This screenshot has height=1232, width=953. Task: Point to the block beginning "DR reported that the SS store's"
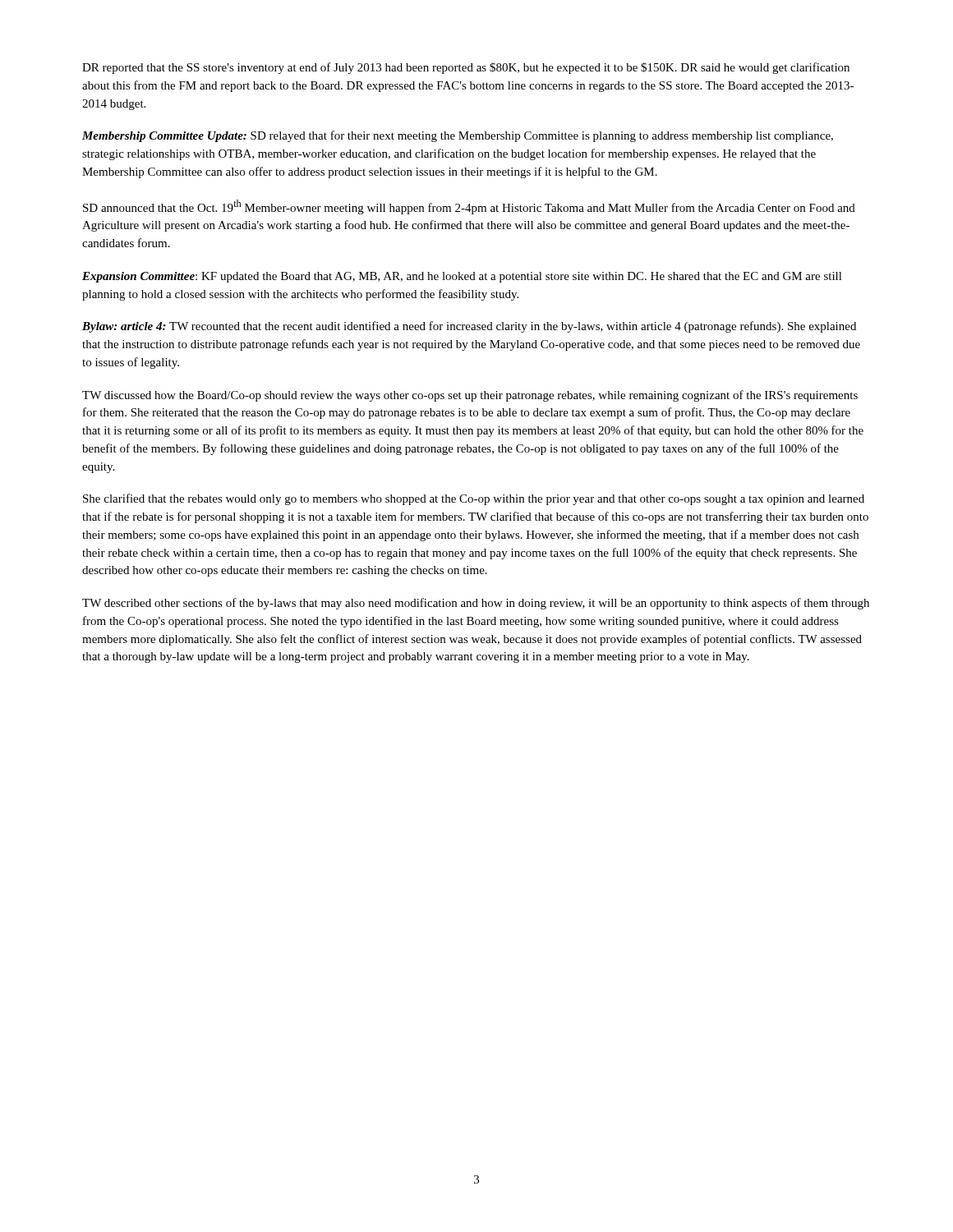point(468,85)
